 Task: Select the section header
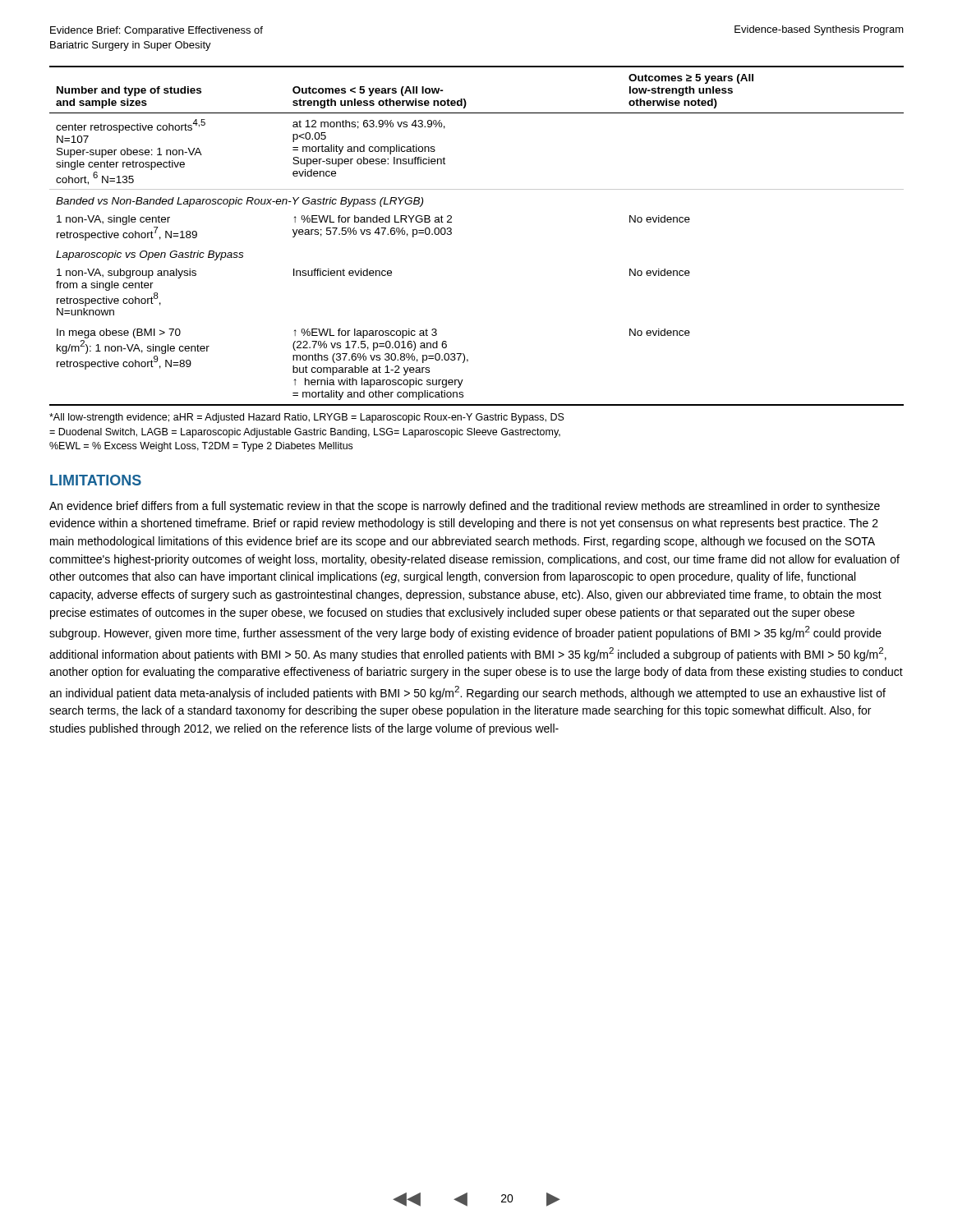(x=95, y=480)
